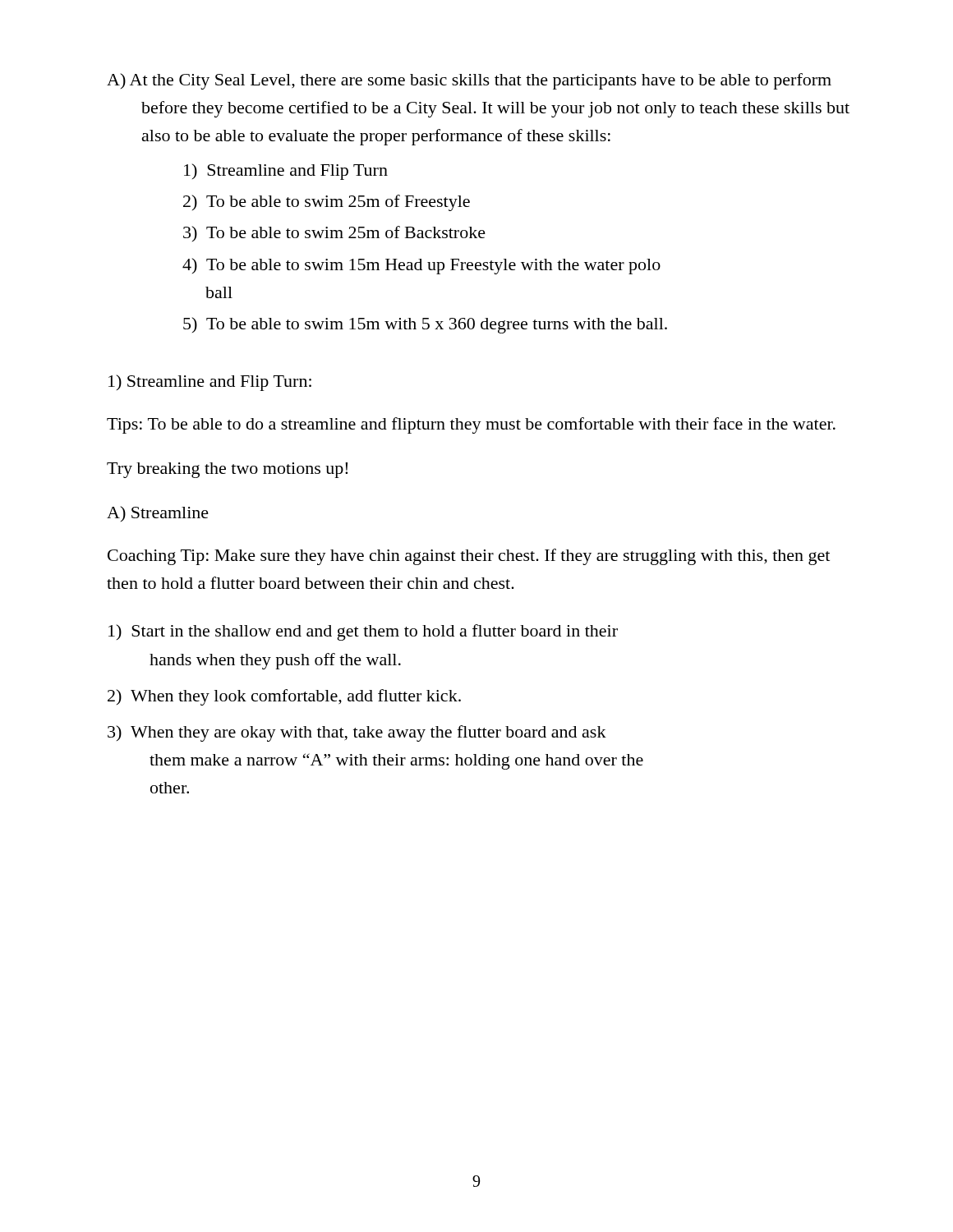The height and width of the screenshot is (1232, 953).
Task: Select the list item that reads "1) Streamline and Flip"
Action: tap(285, 170)
